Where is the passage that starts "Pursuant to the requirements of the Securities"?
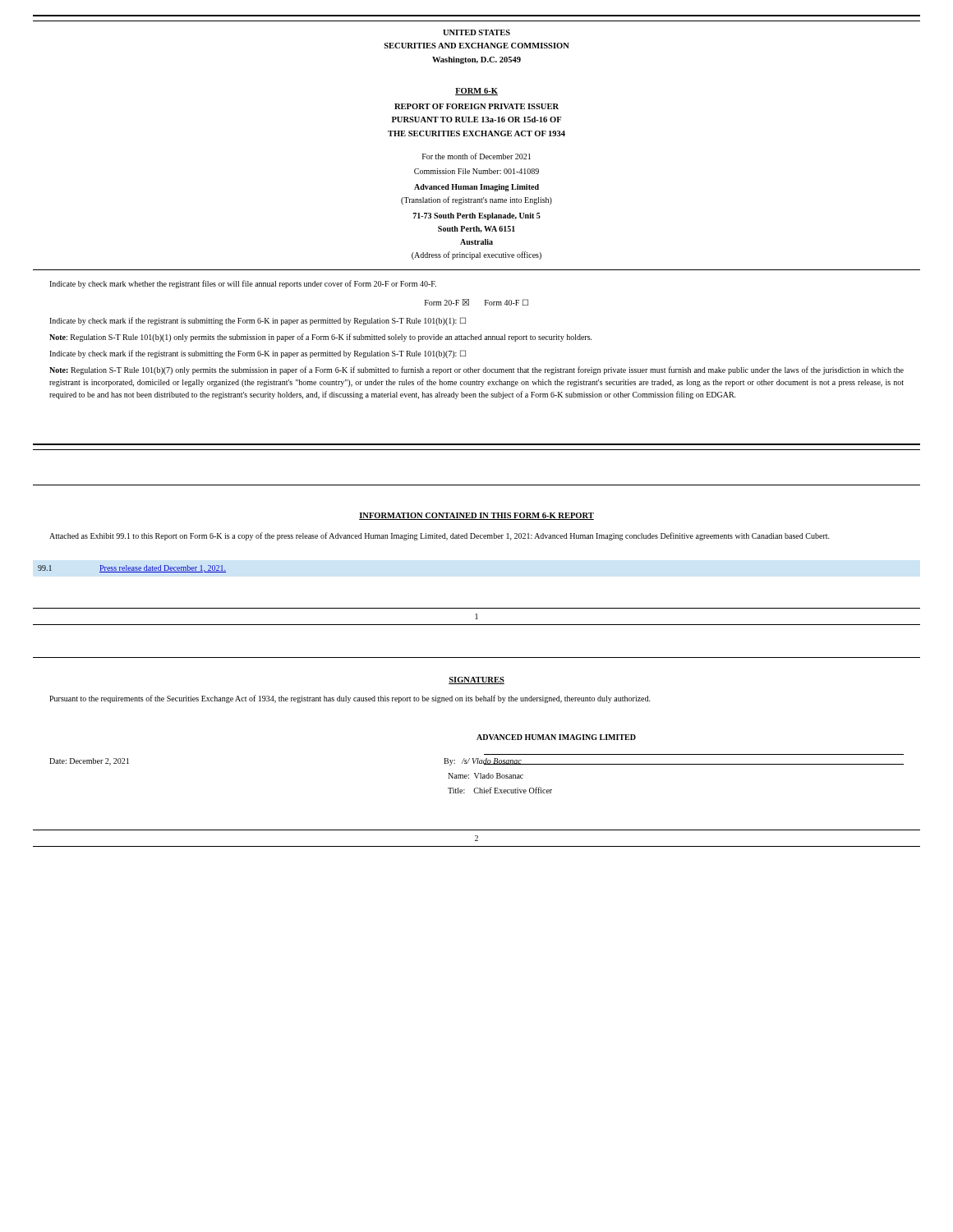The image size is (953, 1232). [350, 699]
